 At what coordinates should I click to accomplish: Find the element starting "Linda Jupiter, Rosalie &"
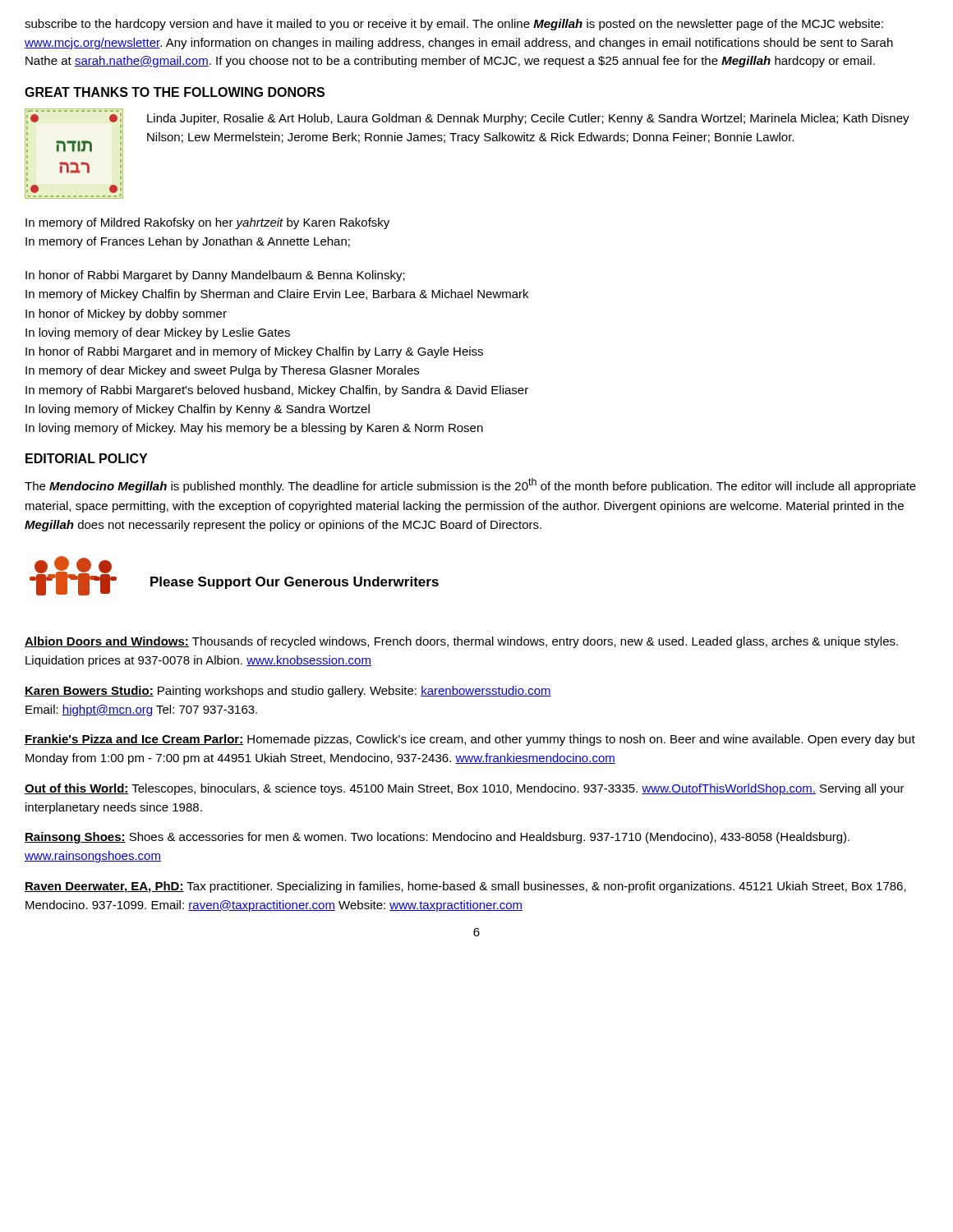tap(528, 127)
